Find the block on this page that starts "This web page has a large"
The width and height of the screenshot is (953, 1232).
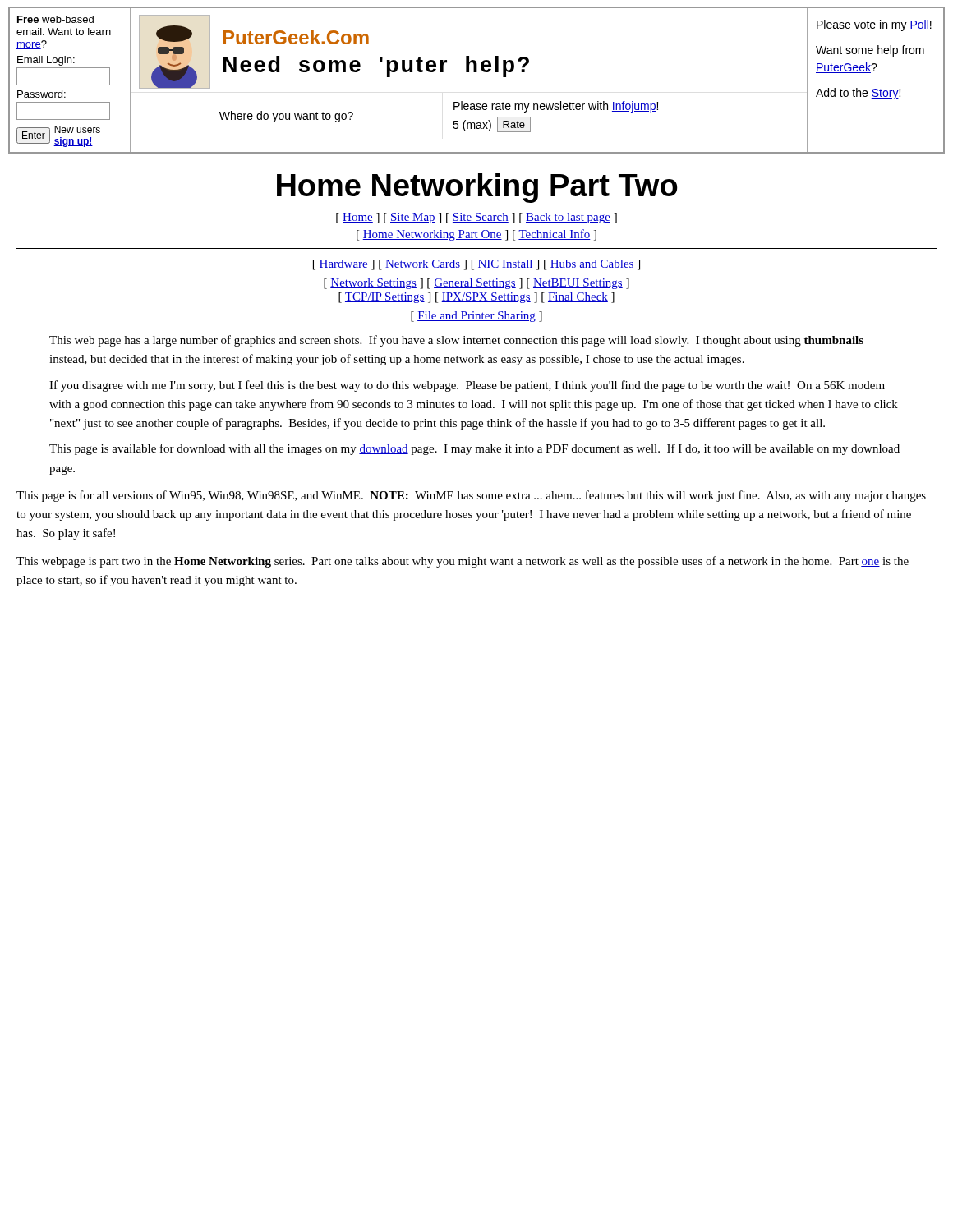point(456,350)
